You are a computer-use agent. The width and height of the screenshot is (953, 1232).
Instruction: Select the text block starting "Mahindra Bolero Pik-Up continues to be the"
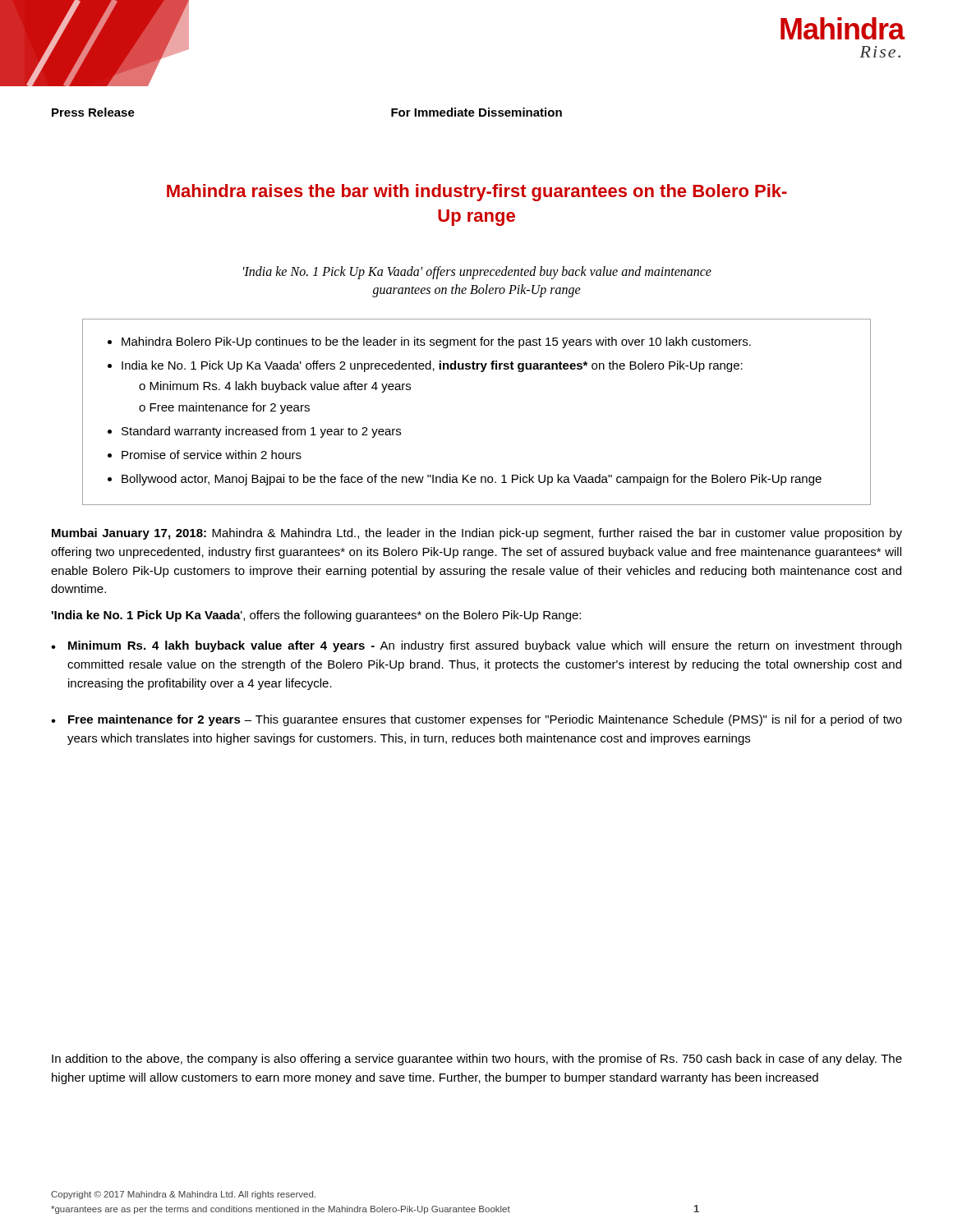[436, 341]
